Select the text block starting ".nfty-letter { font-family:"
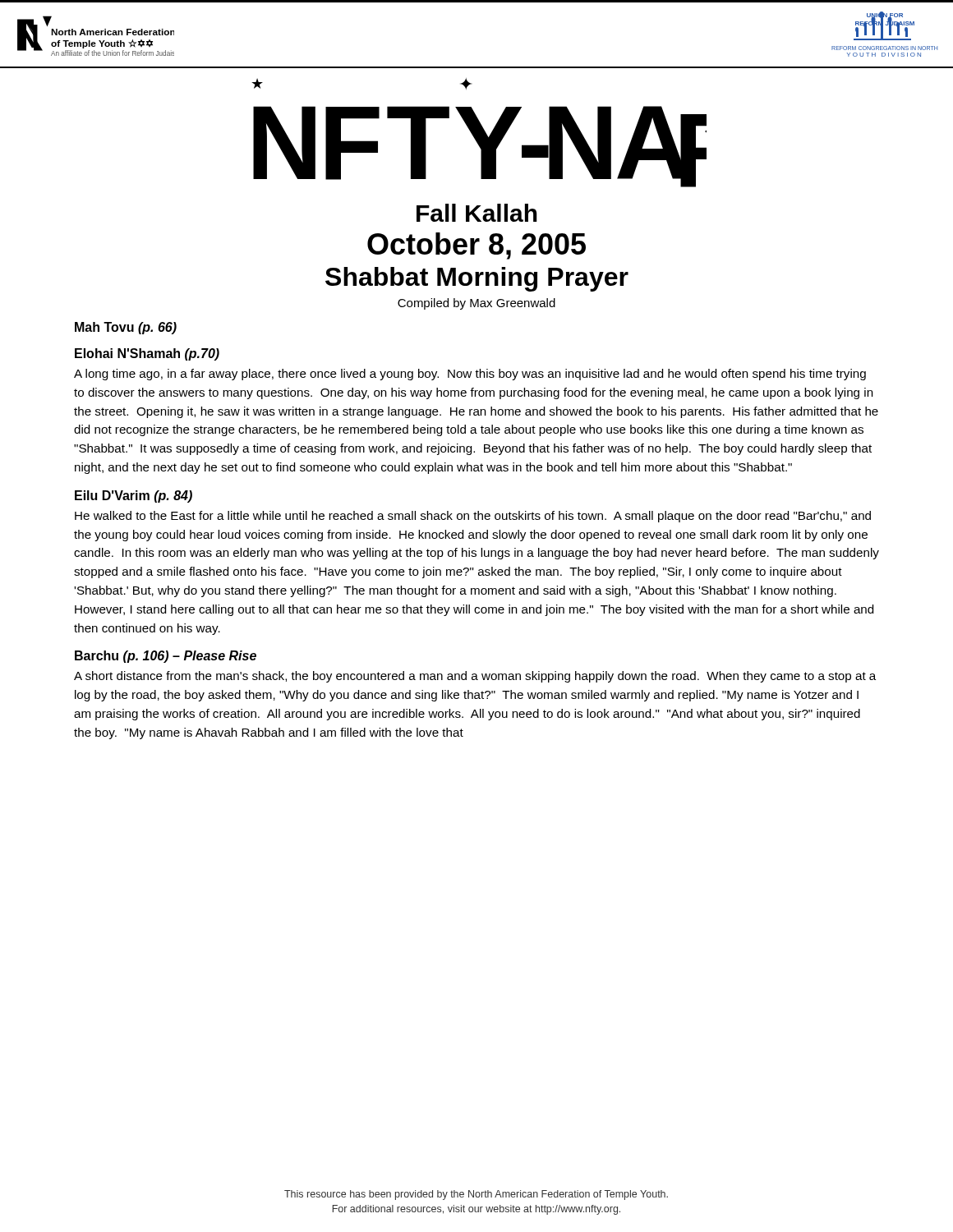 257,83
